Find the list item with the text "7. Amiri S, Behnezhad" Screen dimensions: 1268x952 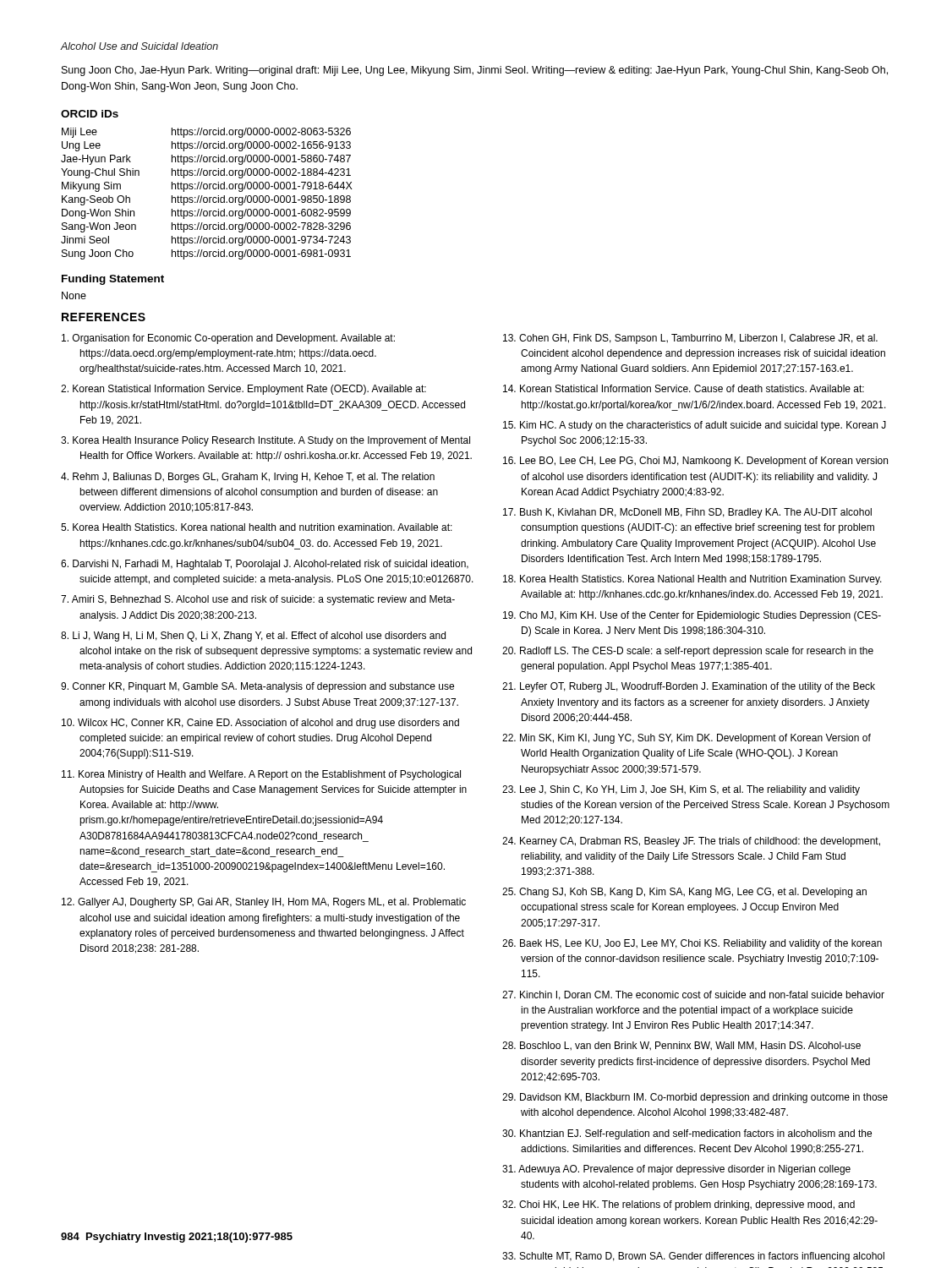pos(258,607)
